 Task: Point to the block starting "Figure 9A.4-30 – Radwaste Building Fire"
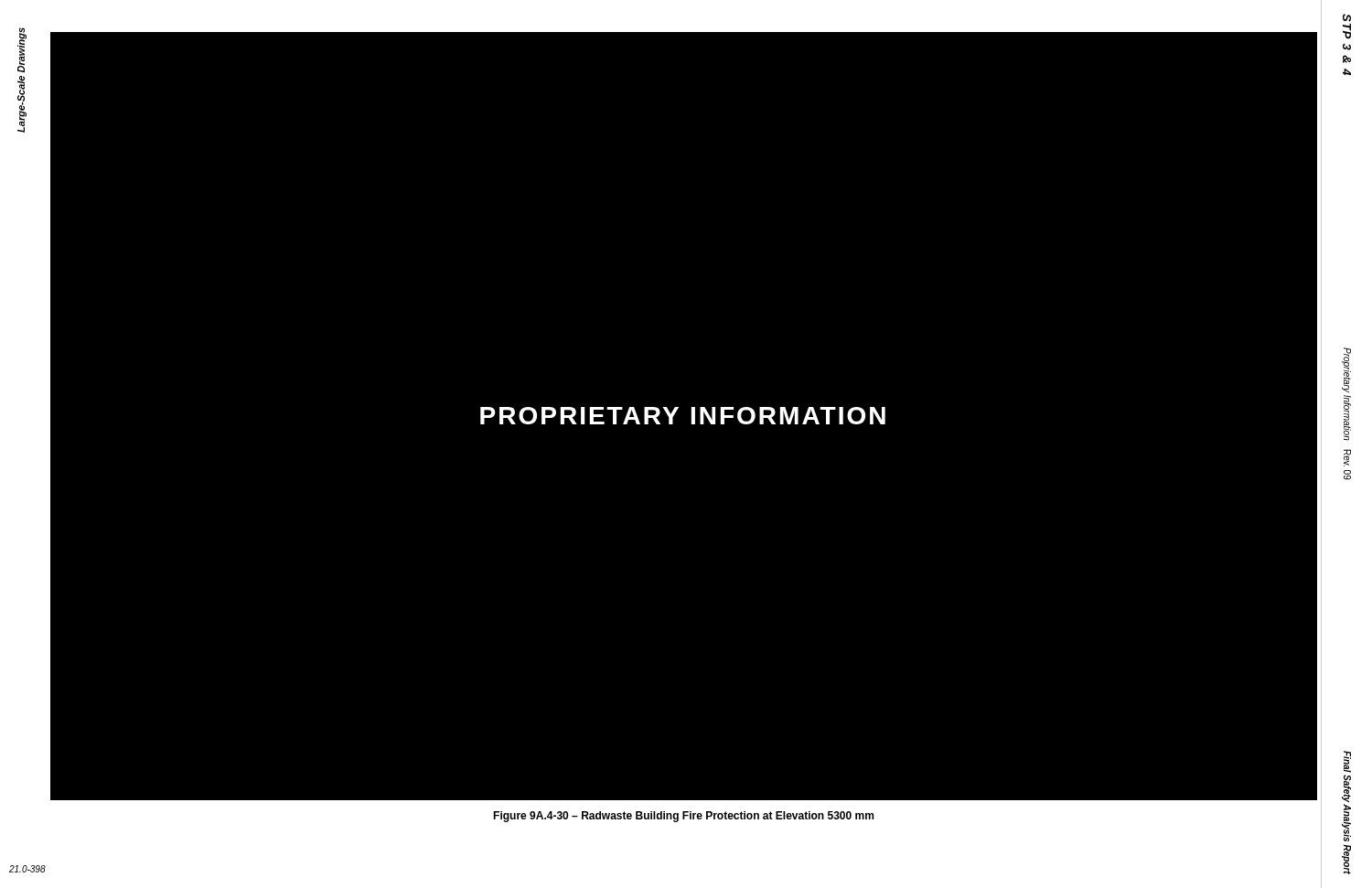coord(684,816)
